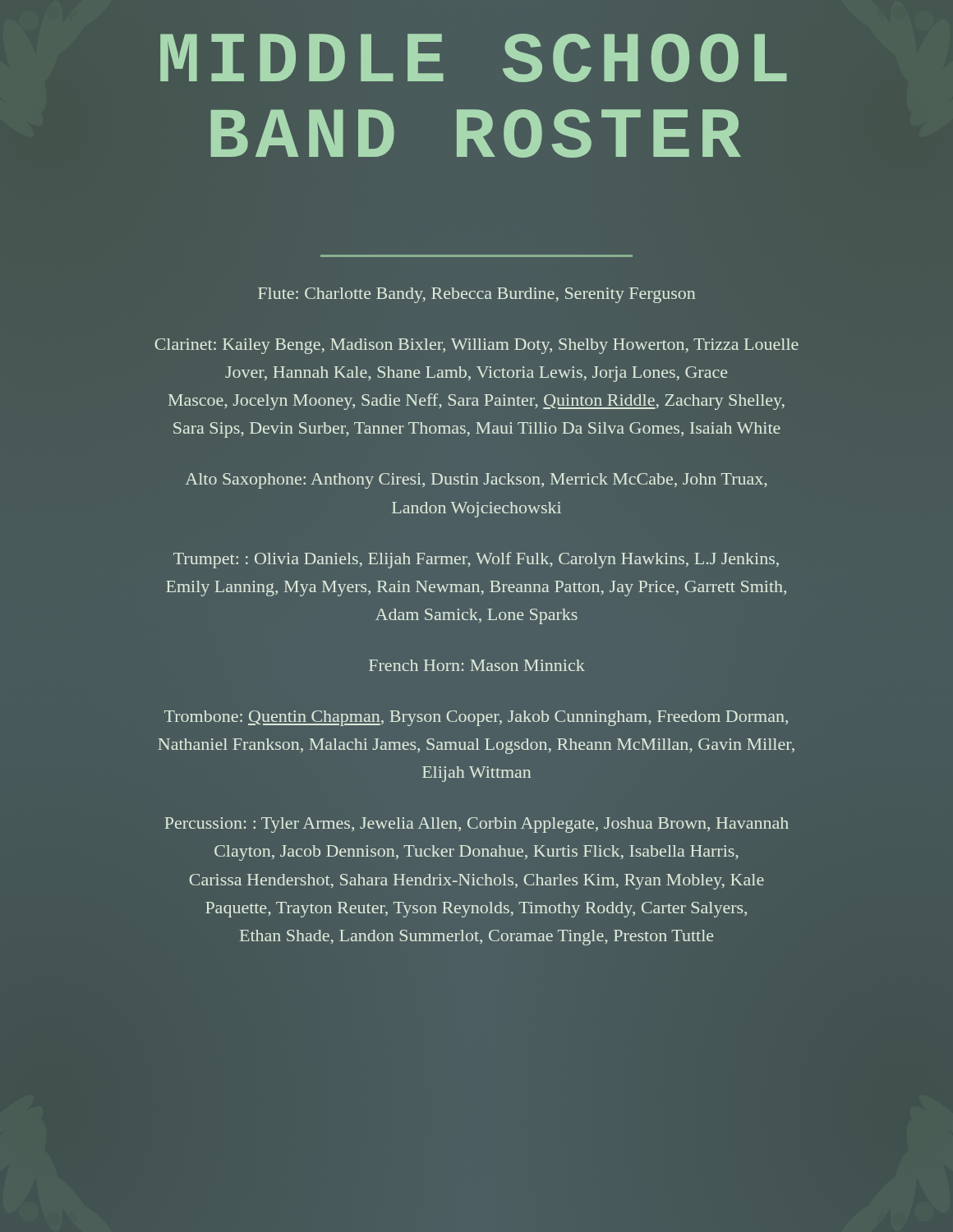The image size is (953, 1232).
Task: Where is the passage that starts "French Horn: Mason"?
Action: [476, 665]
